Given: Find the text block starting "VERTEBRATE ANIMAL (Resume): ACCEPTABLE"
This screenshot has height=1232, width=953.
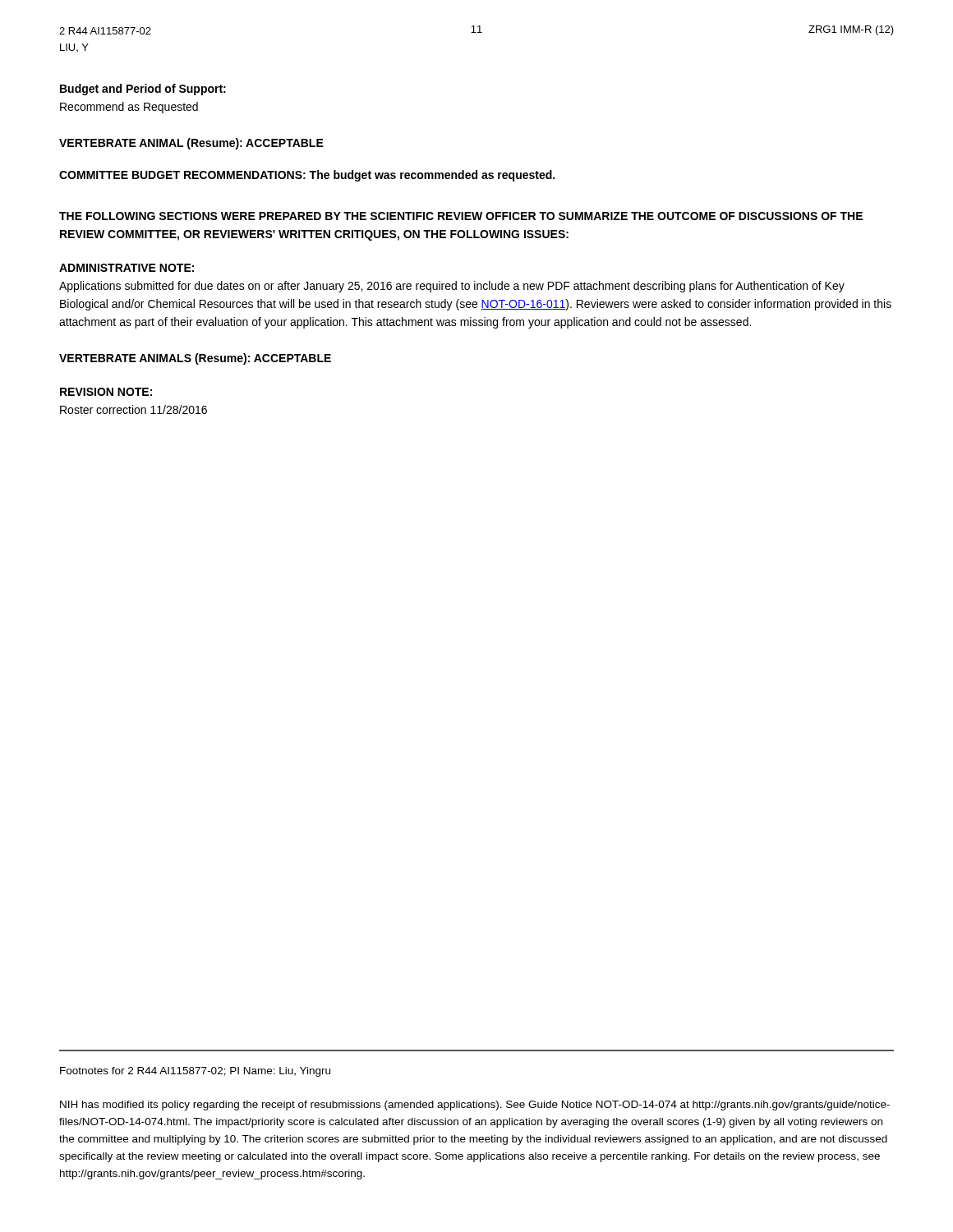Looking at the screenshot, I should tap(191, 143).
